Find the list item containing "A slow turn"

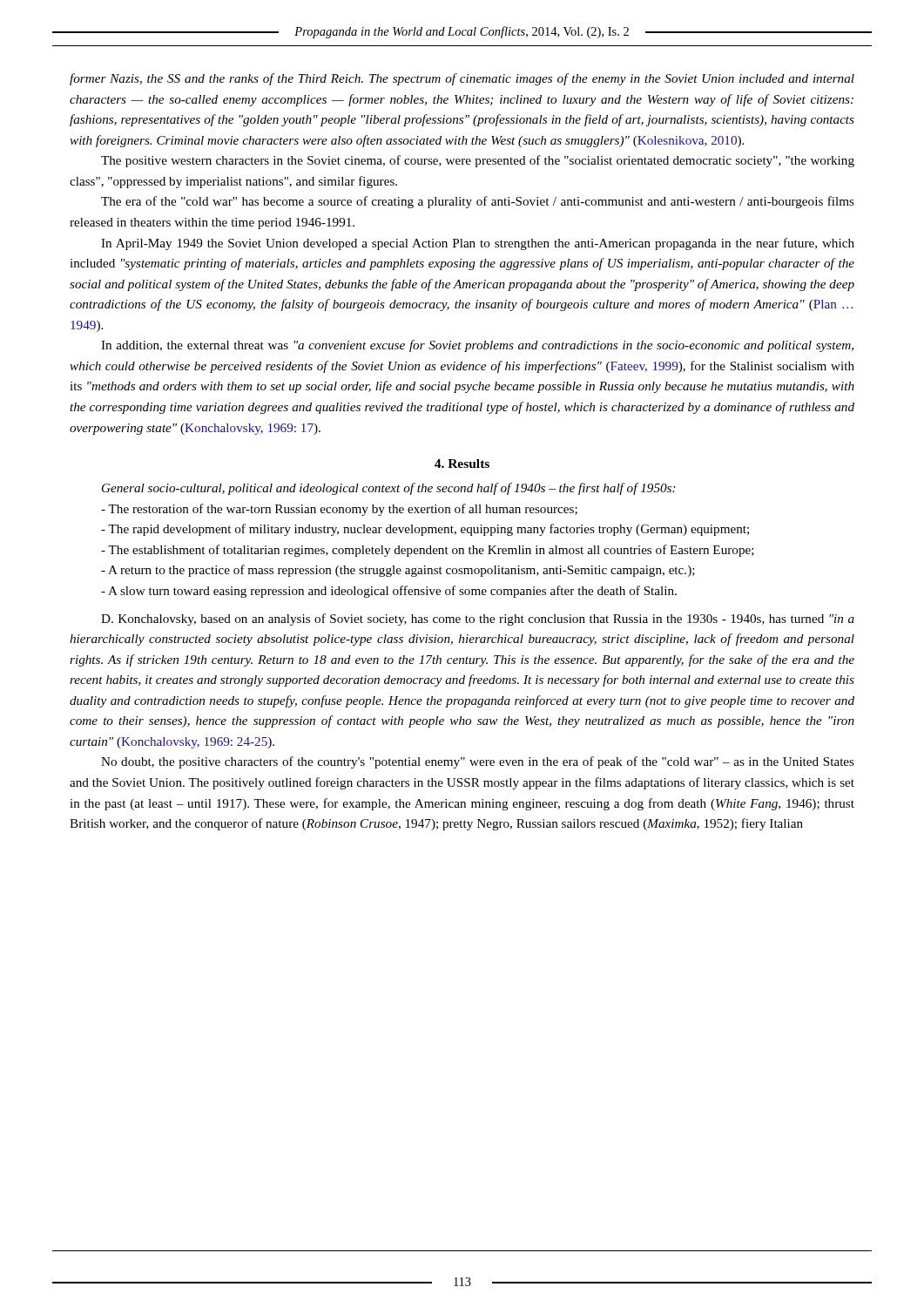[462, 591]
